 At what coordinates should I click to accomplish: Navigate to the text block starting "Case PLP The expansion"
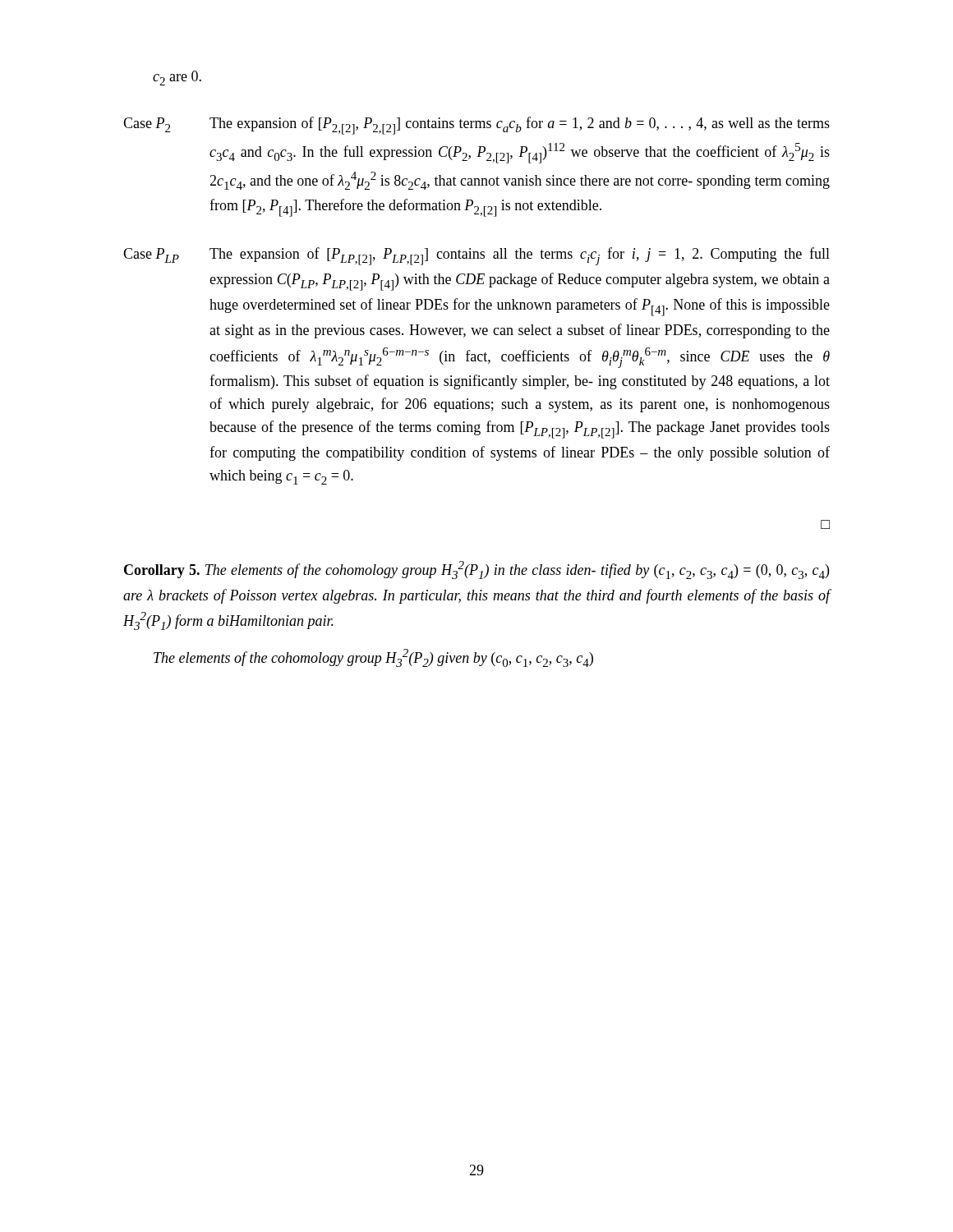click(x=476, y=367)
